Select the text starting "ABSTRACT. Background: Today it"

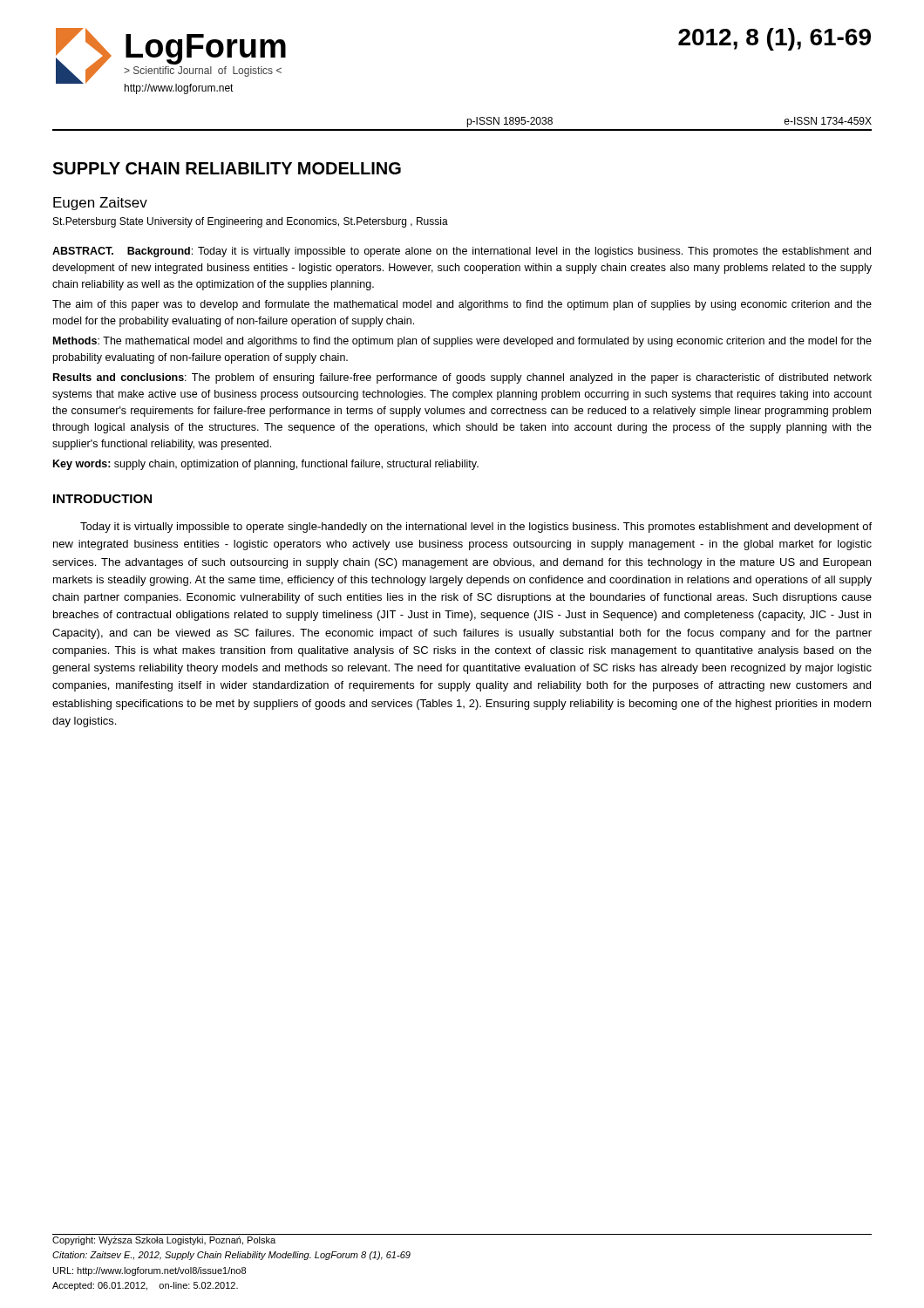coord(462,348)
